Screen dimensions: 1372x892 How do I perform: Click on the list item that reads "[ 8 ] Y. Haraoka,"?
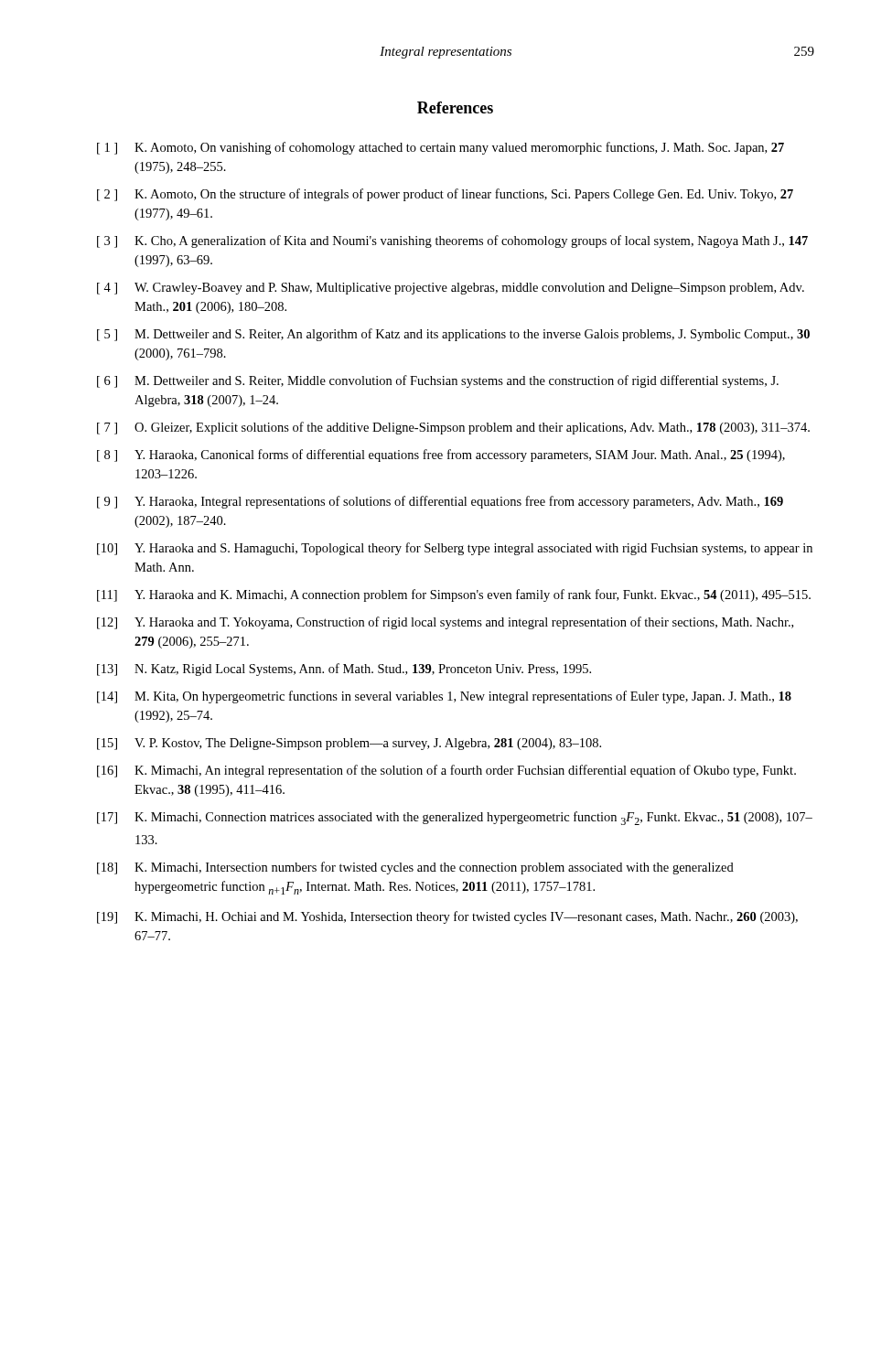click(x=455, y=465)
